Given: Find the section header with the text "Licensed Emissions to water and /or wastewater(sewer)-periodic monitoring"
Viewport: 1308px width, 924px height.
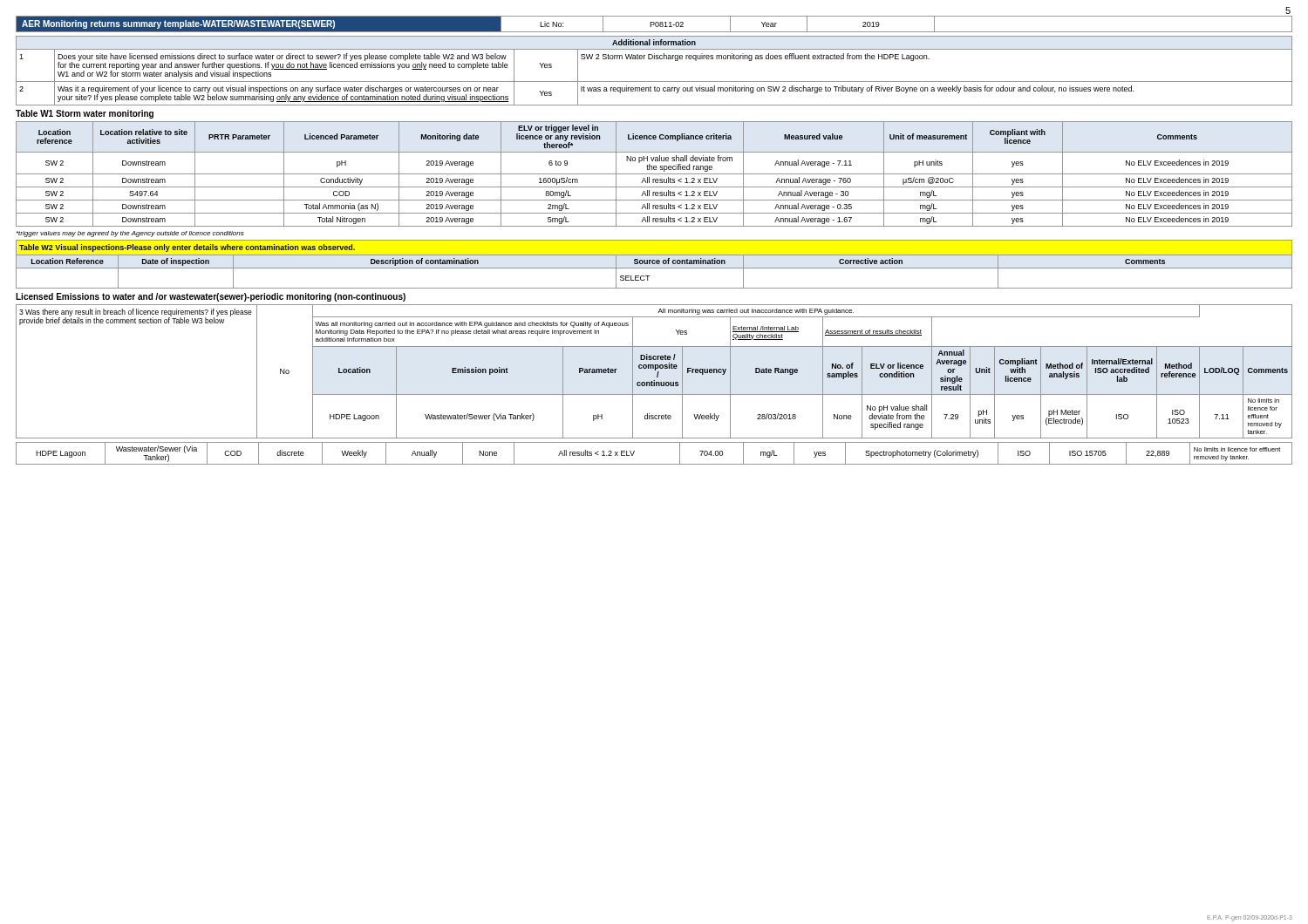Looking at the screenshot, I should tap(211, 297).
